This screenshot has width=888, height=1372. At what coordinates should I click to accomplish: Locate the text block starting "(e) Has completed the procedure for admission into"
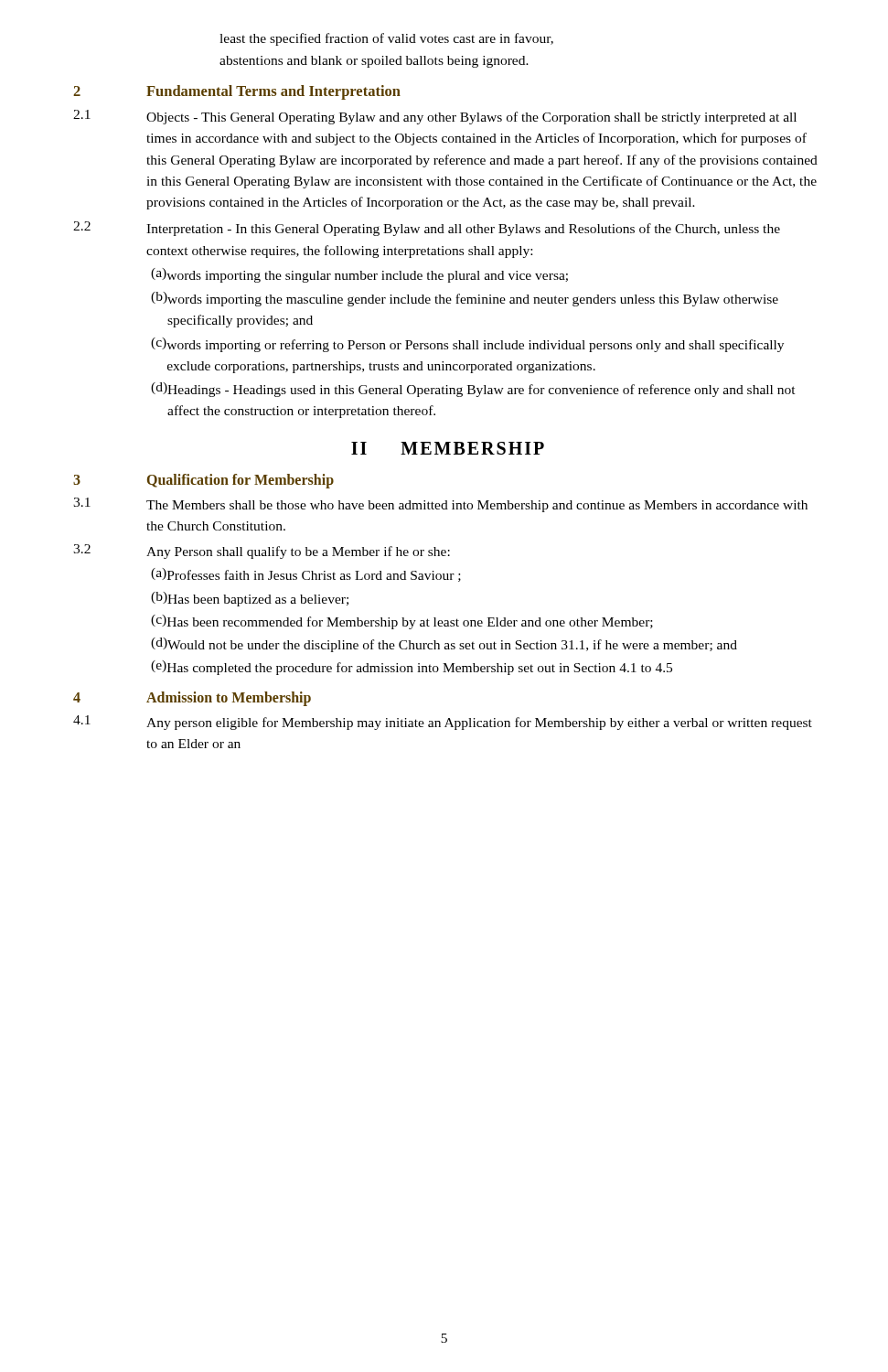pyautogui.click(x=449, y=668)
